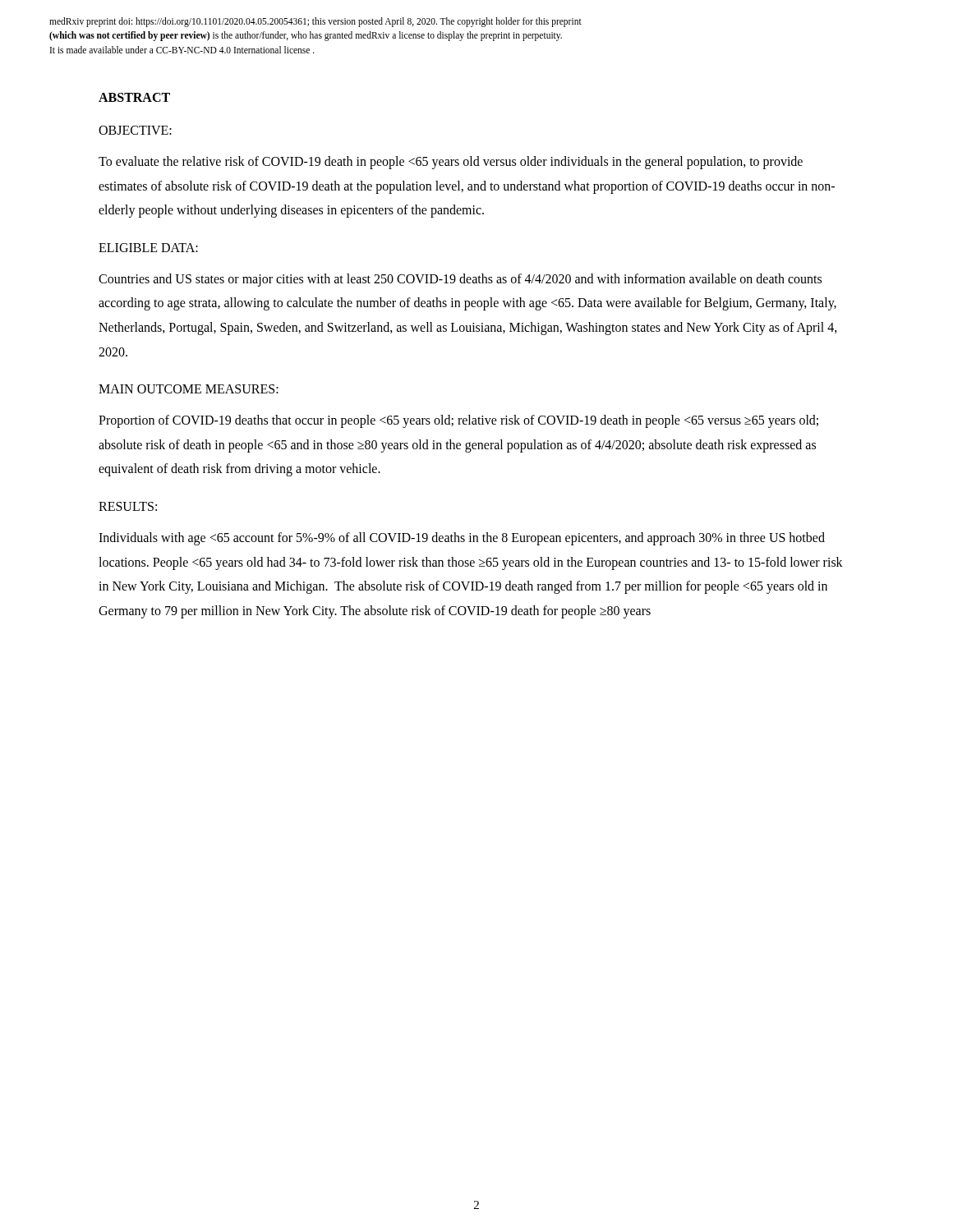953x1232 pixels.
Task: Point to the text block starting "To evaluate the relative risk of COVID-19 death"
Action: click(467, 186)
